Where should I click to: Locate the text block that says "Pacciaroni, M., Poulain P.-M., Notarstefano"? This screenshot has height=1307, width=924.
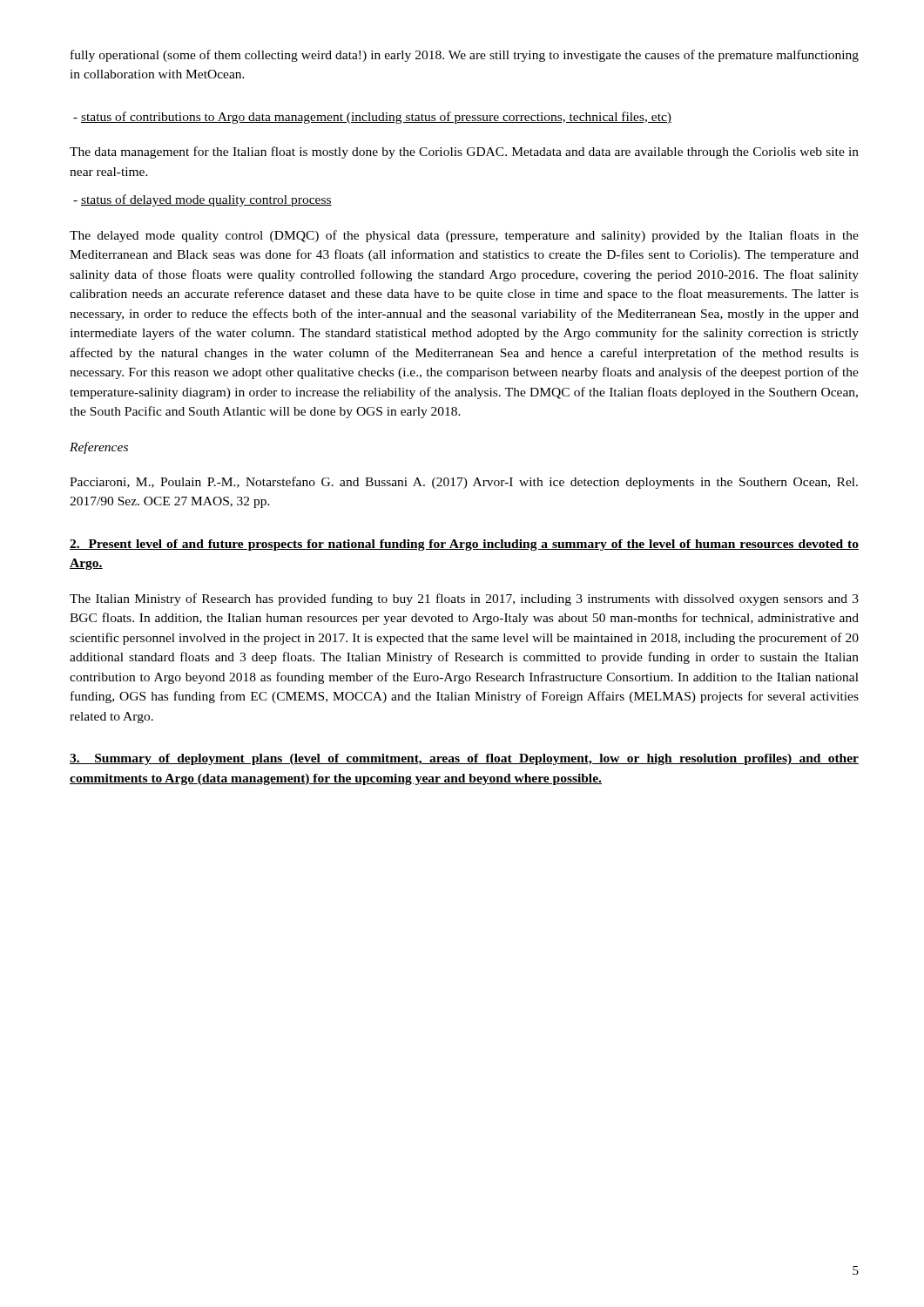[x=464, y=491]
